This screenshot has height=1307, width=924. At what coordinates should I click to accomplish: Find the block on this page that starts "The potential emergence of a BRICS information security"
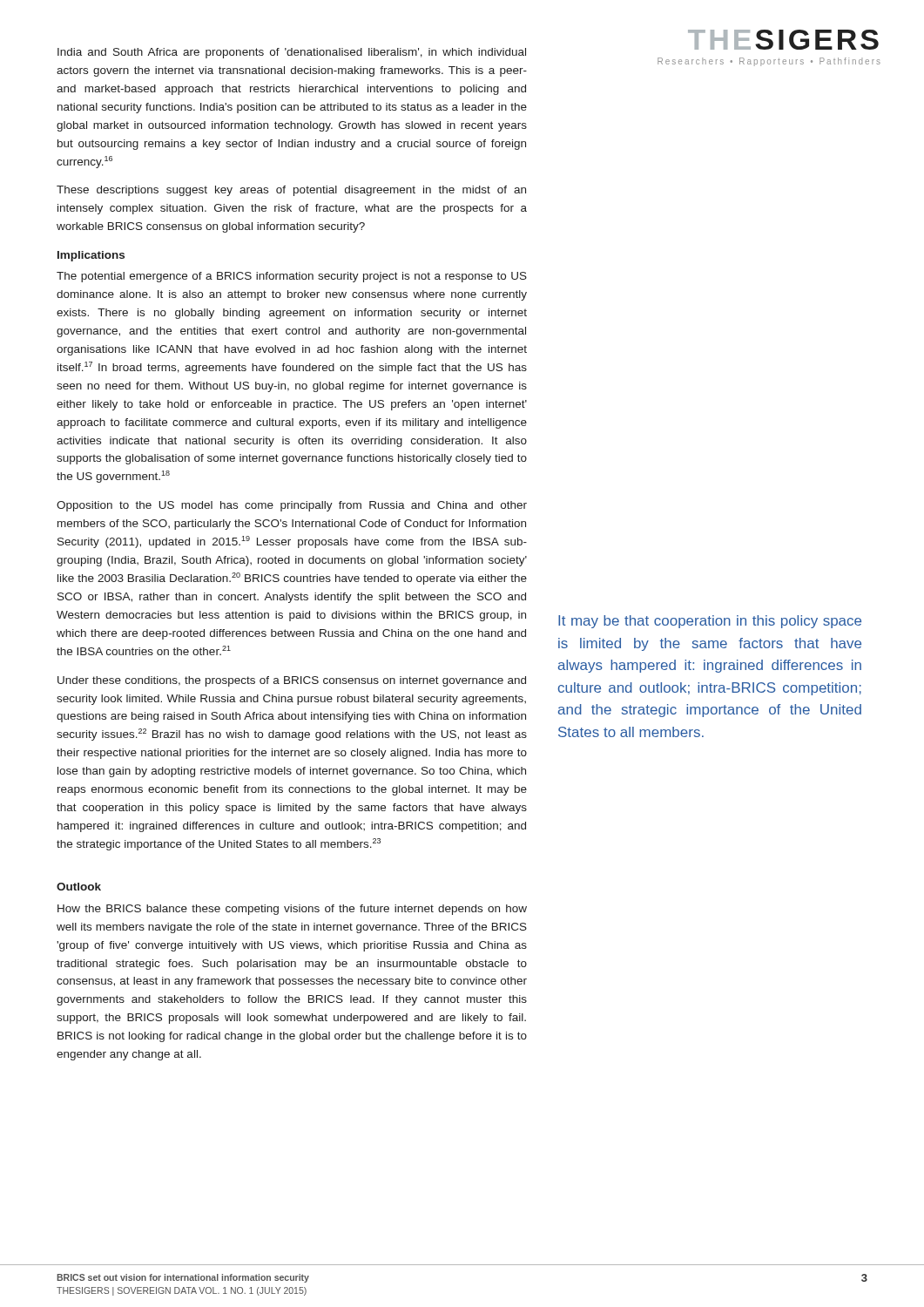pos(292,377)
